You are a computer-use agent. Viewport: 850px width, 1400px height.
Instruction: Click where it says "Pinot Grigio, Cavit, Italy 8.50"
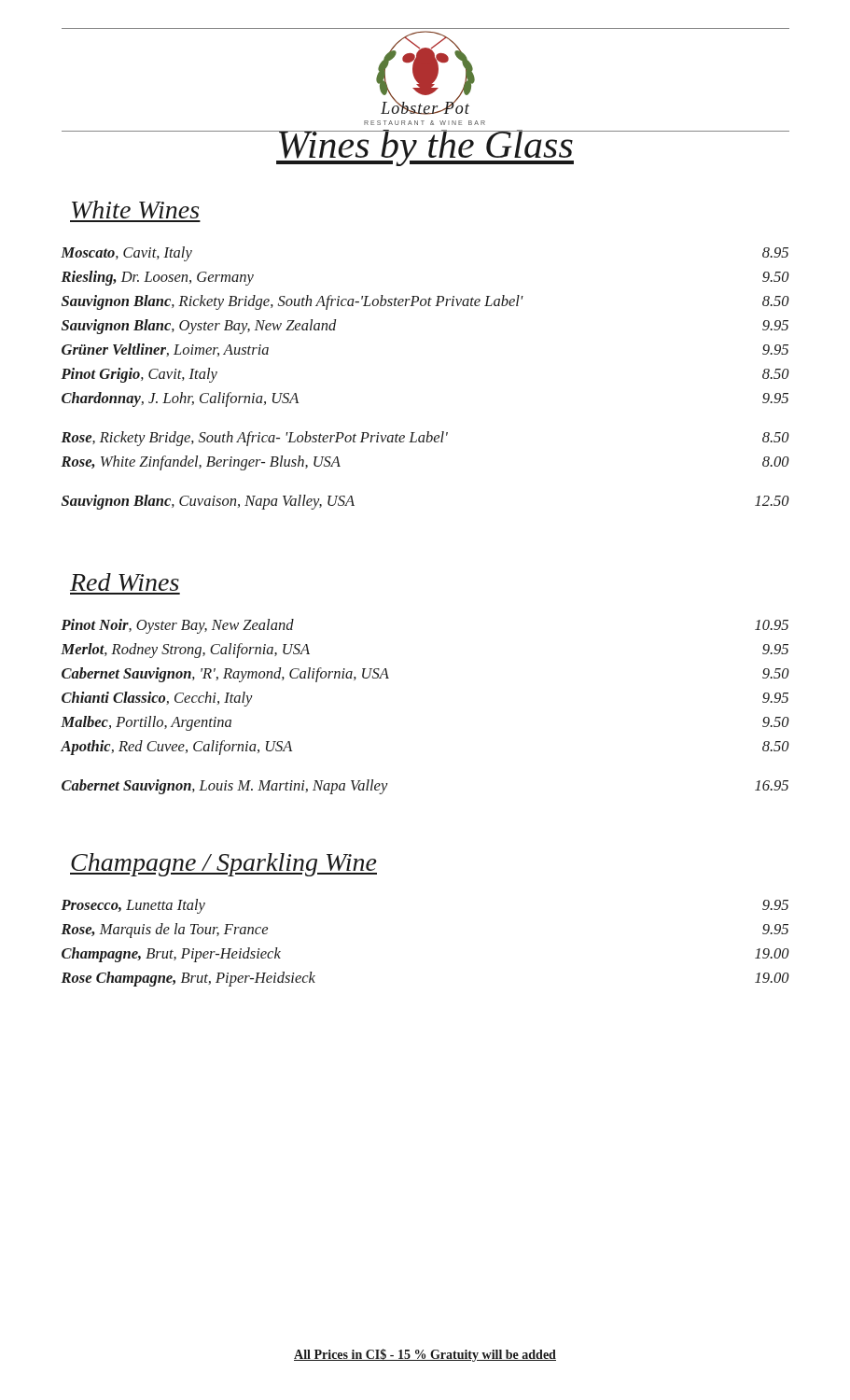point(134,375)
